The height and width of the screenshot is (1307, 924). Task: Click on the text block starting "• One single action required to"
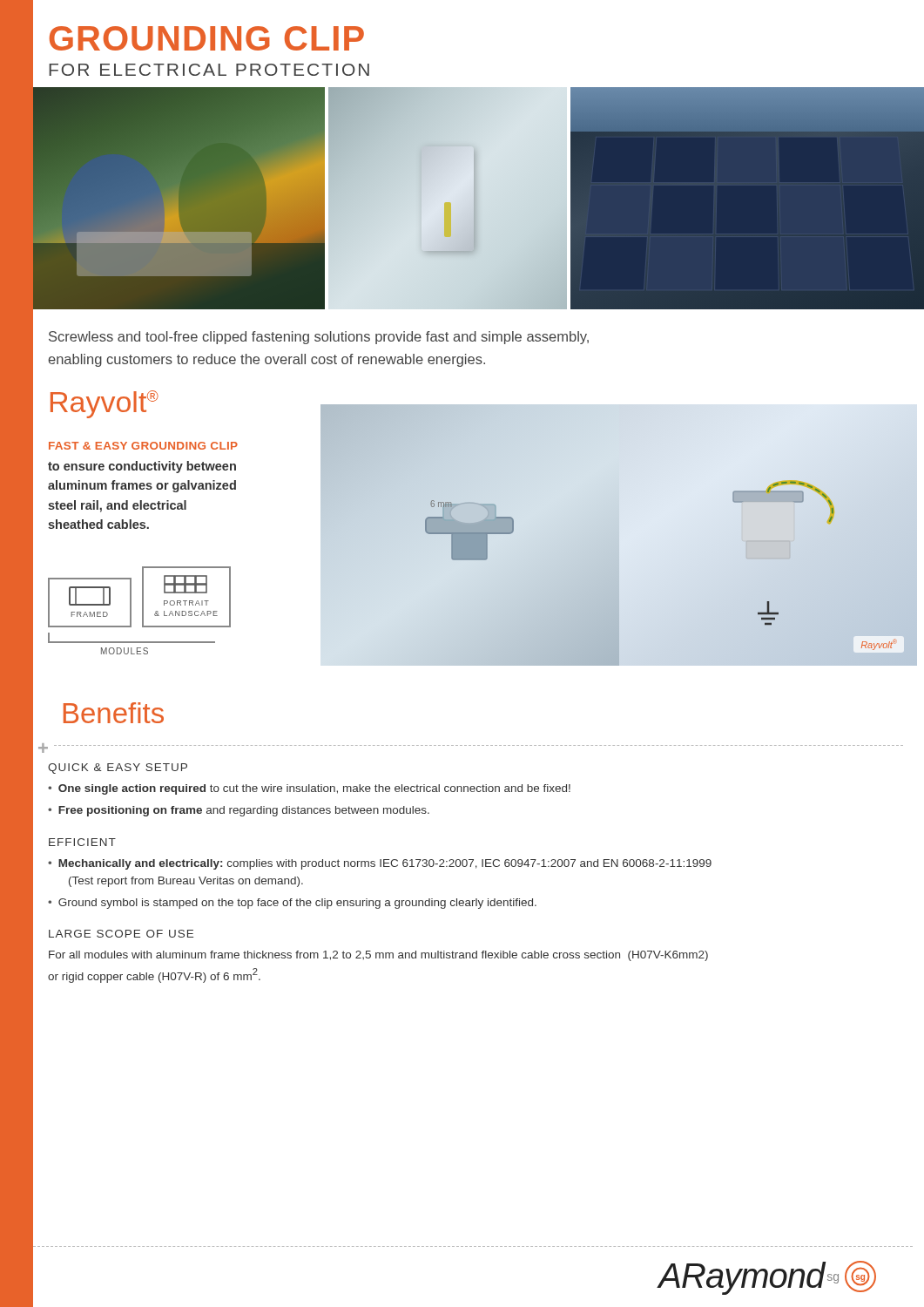point(309,789)
